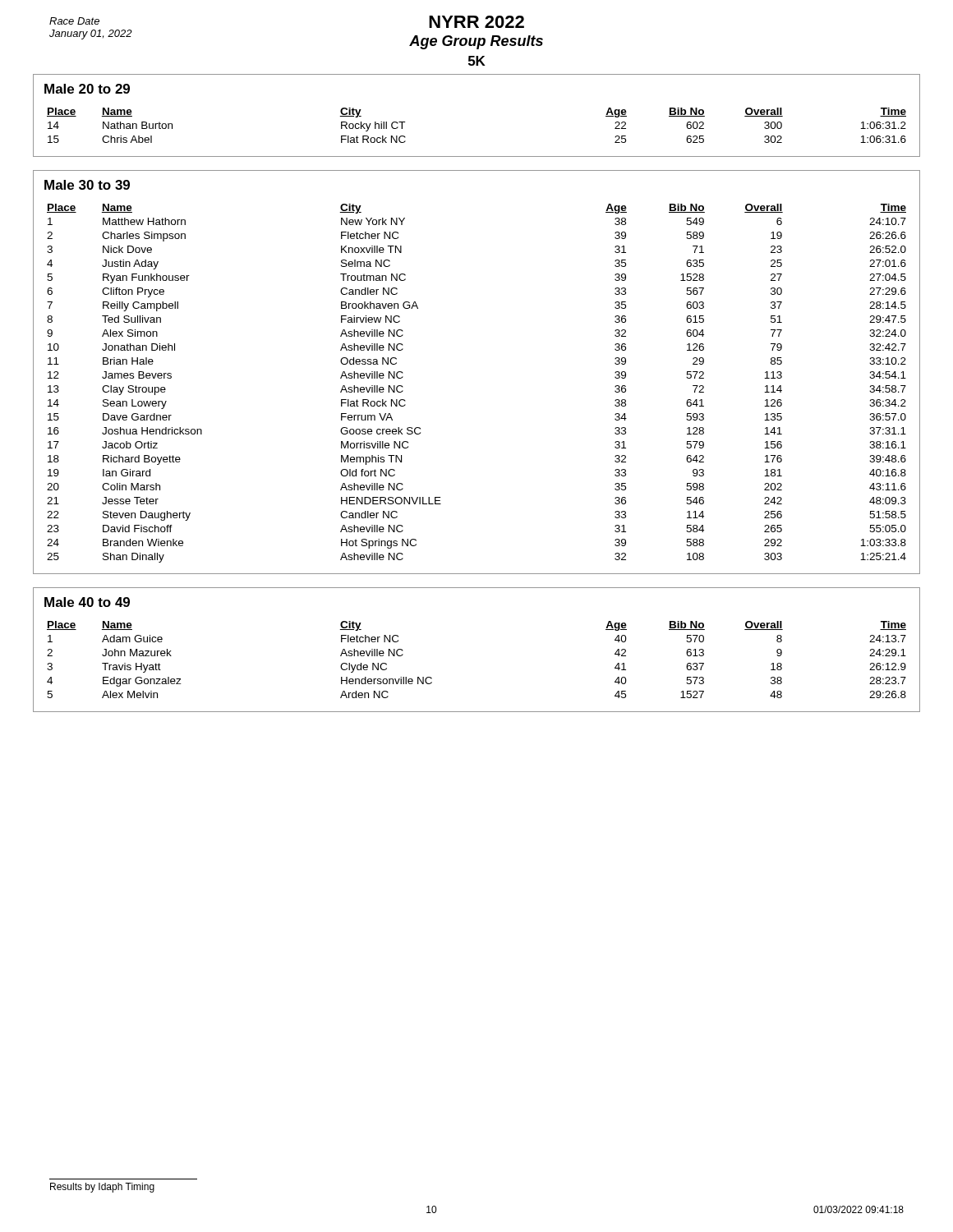The height and width of the screenshot is (1232, 953).
Task: Locate the footnote that says "Results by Idaph Timing"
Action: click(x=102, y=1187)
